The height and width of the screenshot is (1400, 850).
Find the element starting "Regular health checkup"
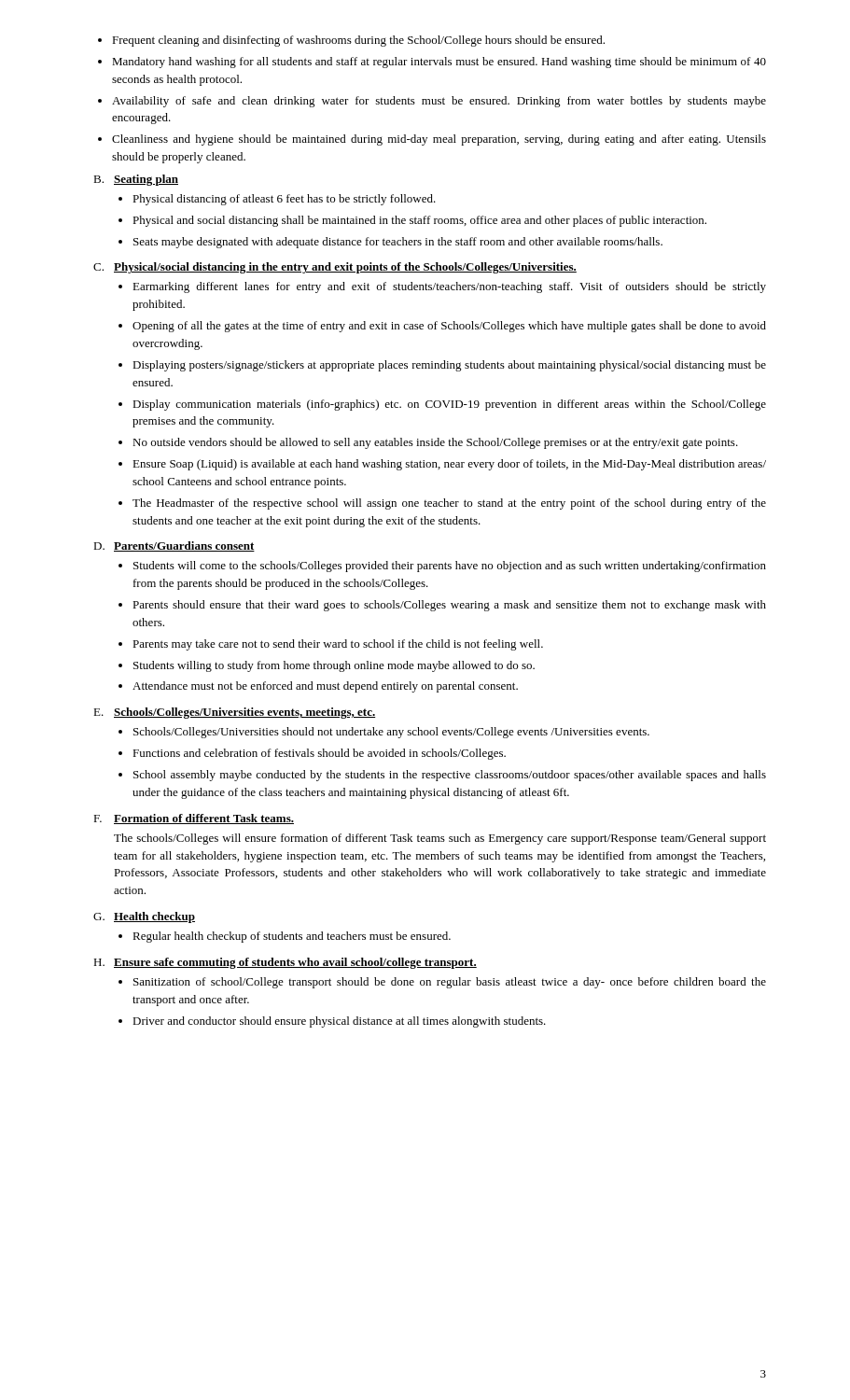point(440,937)
